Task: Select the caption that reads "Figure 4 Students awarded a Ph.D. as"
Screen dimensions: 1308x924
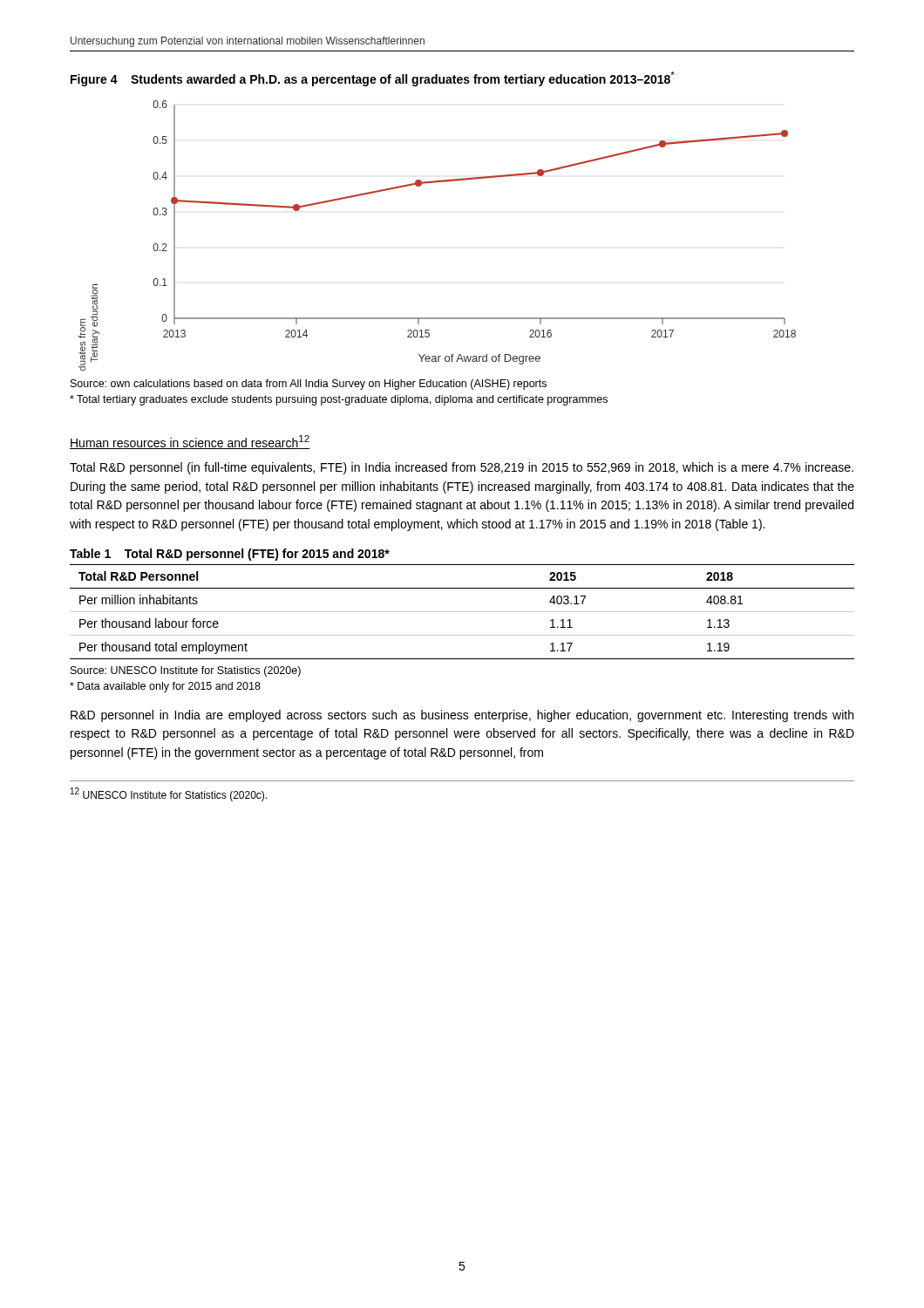Action: 372,77
